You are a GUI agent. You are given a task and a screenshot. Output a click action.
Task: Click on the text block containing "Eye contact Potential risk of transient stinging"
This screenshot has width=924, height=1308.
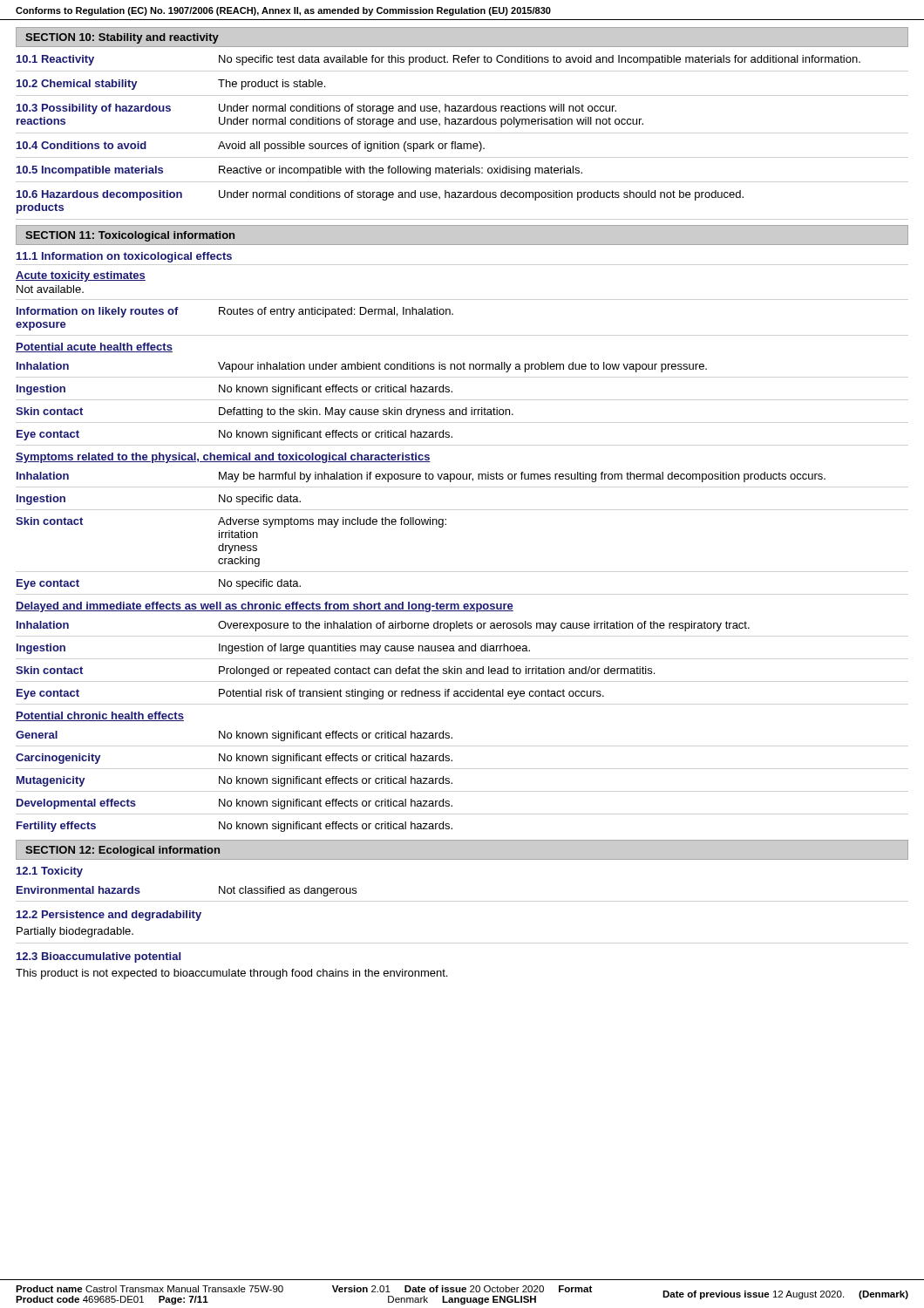[x=462, y=693]
